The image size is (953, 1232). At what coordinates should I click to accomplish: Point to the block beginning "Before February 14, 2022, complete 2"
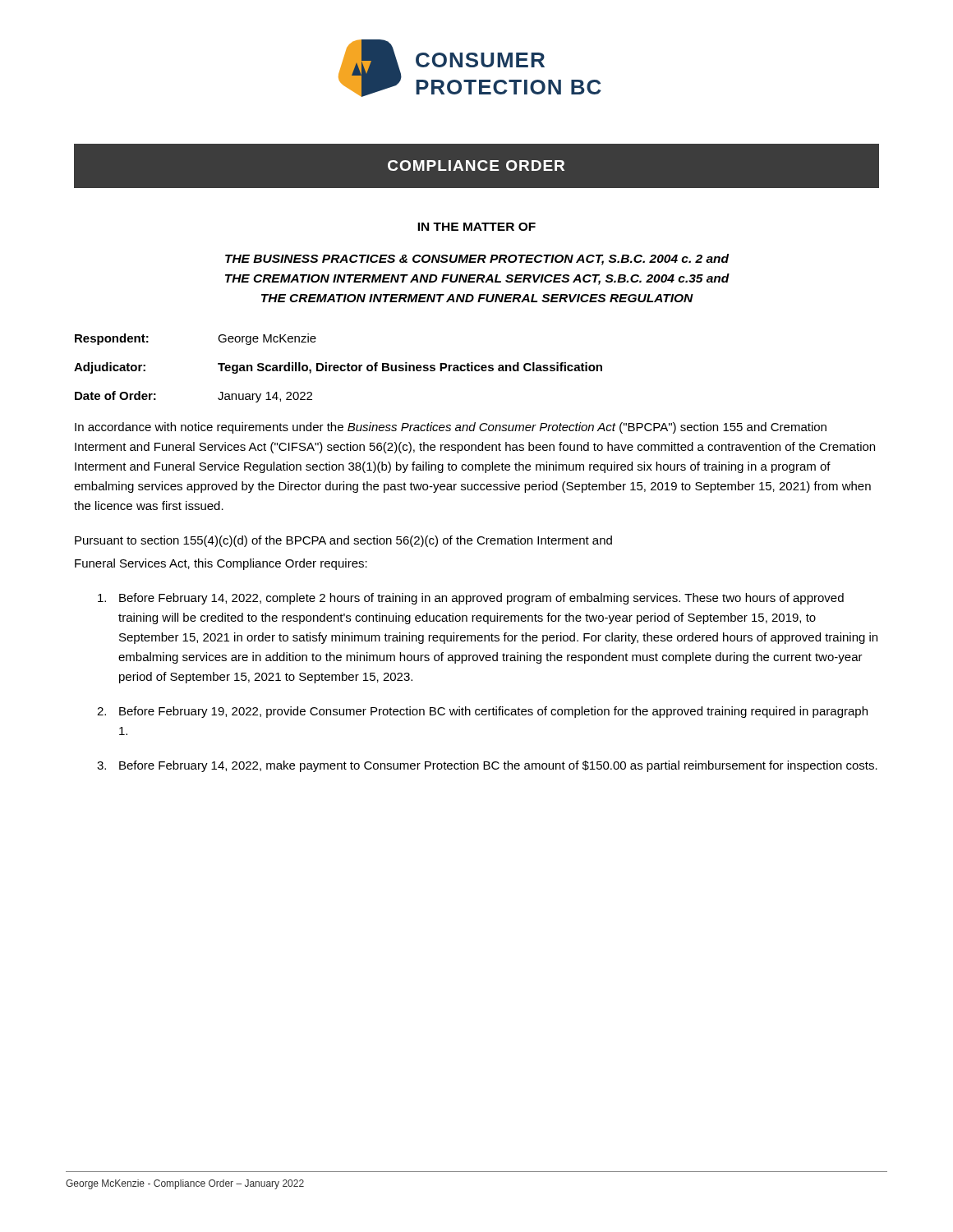(488, 637)
